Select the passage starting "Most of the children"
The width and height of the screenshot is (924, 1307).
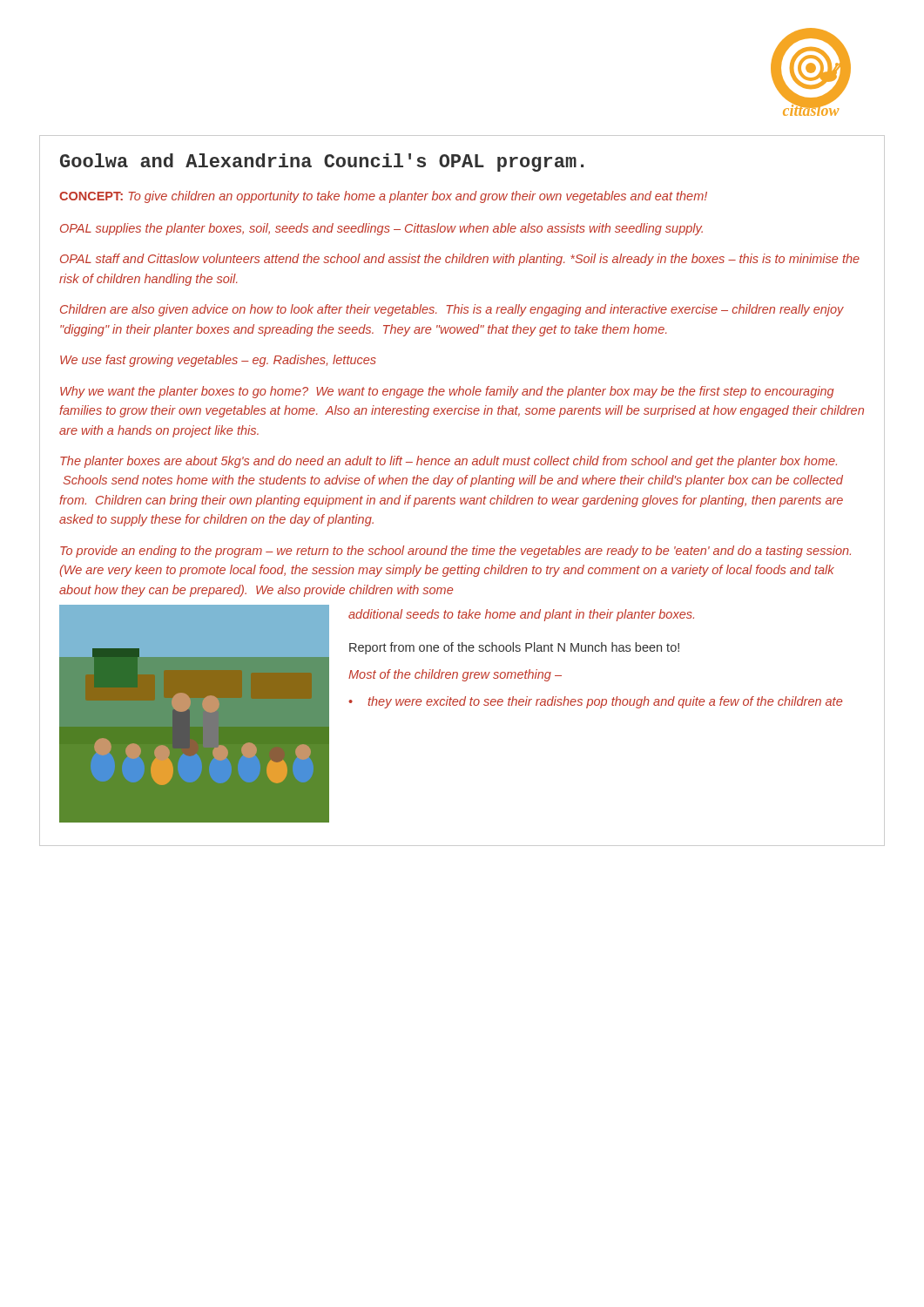[x=455, y=675]
